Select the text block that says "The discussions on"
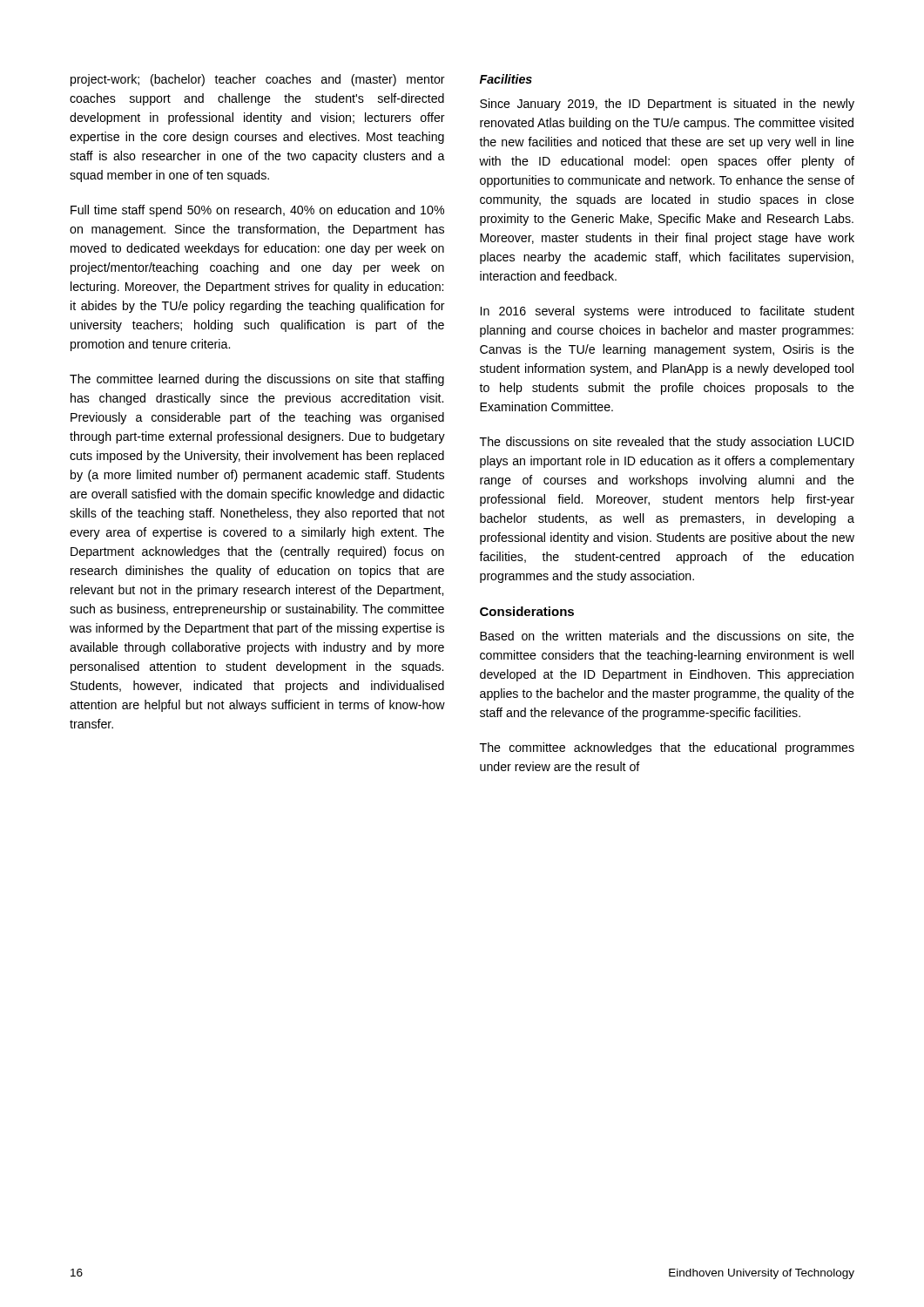 pos(667,509)
